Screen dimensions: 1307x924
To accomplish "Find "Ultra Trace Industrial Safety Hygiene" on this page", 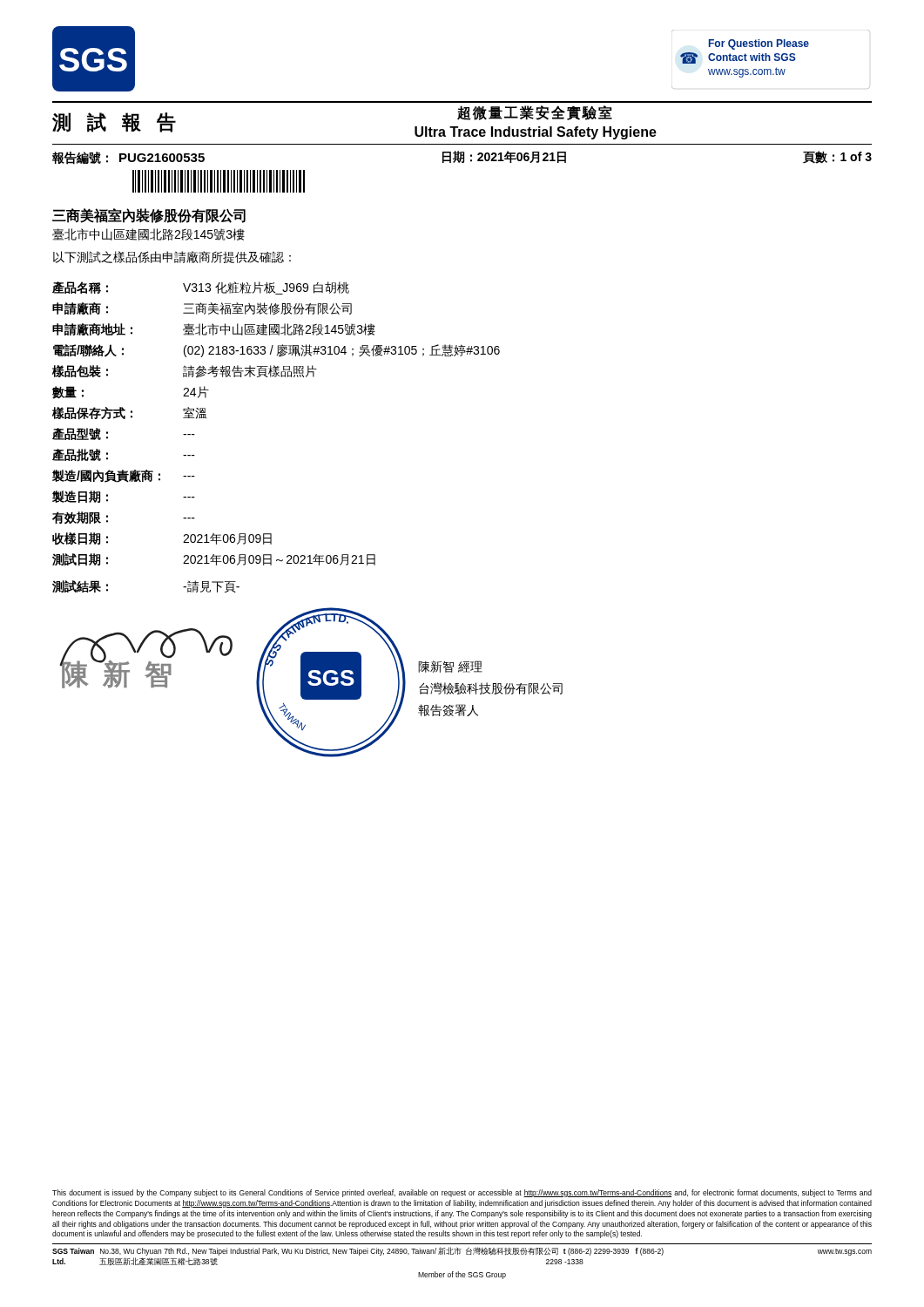I will [x=535, y=132].
